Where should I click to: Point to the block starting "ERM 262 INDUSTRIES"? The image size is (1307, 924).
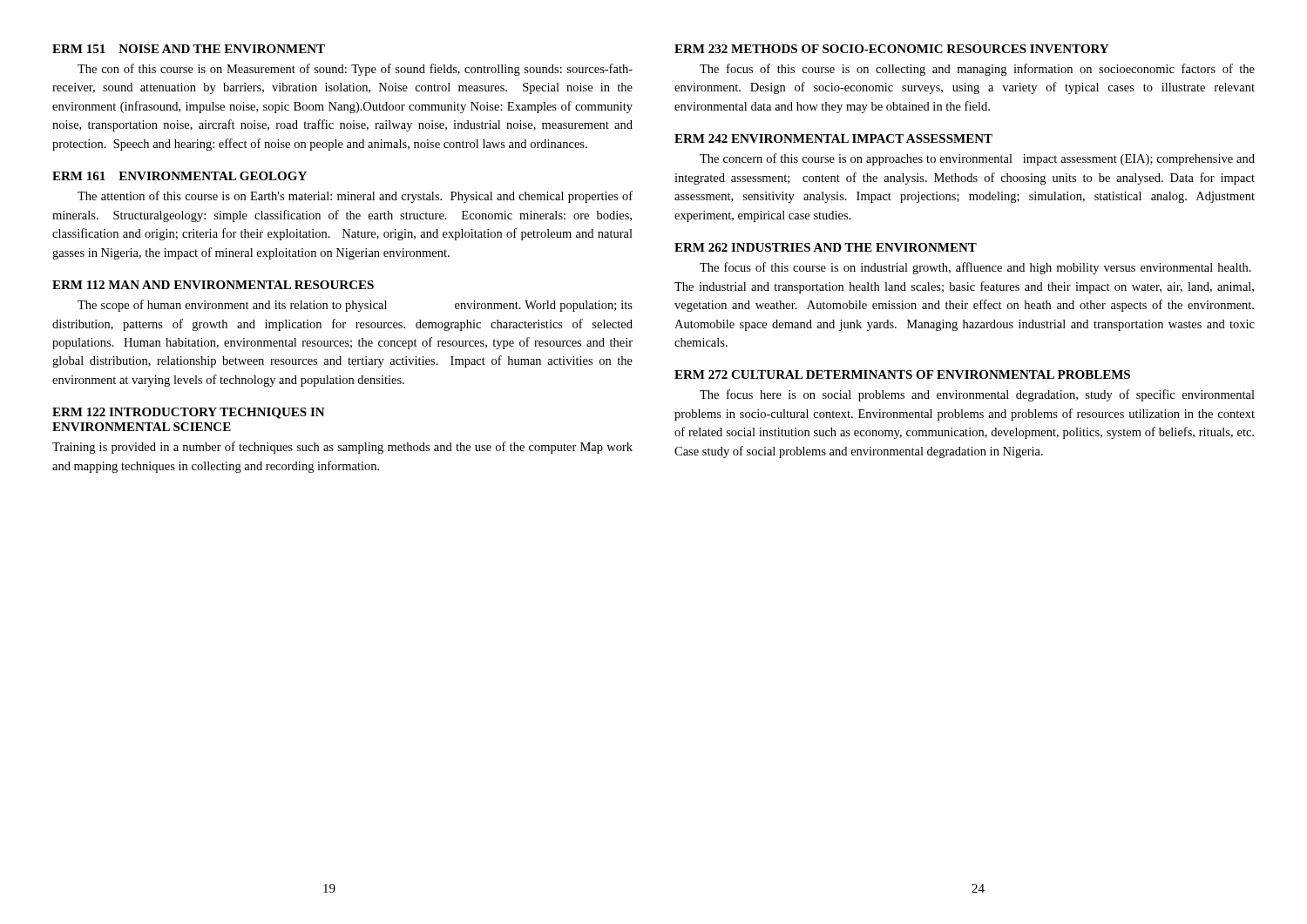click(826, 247)
